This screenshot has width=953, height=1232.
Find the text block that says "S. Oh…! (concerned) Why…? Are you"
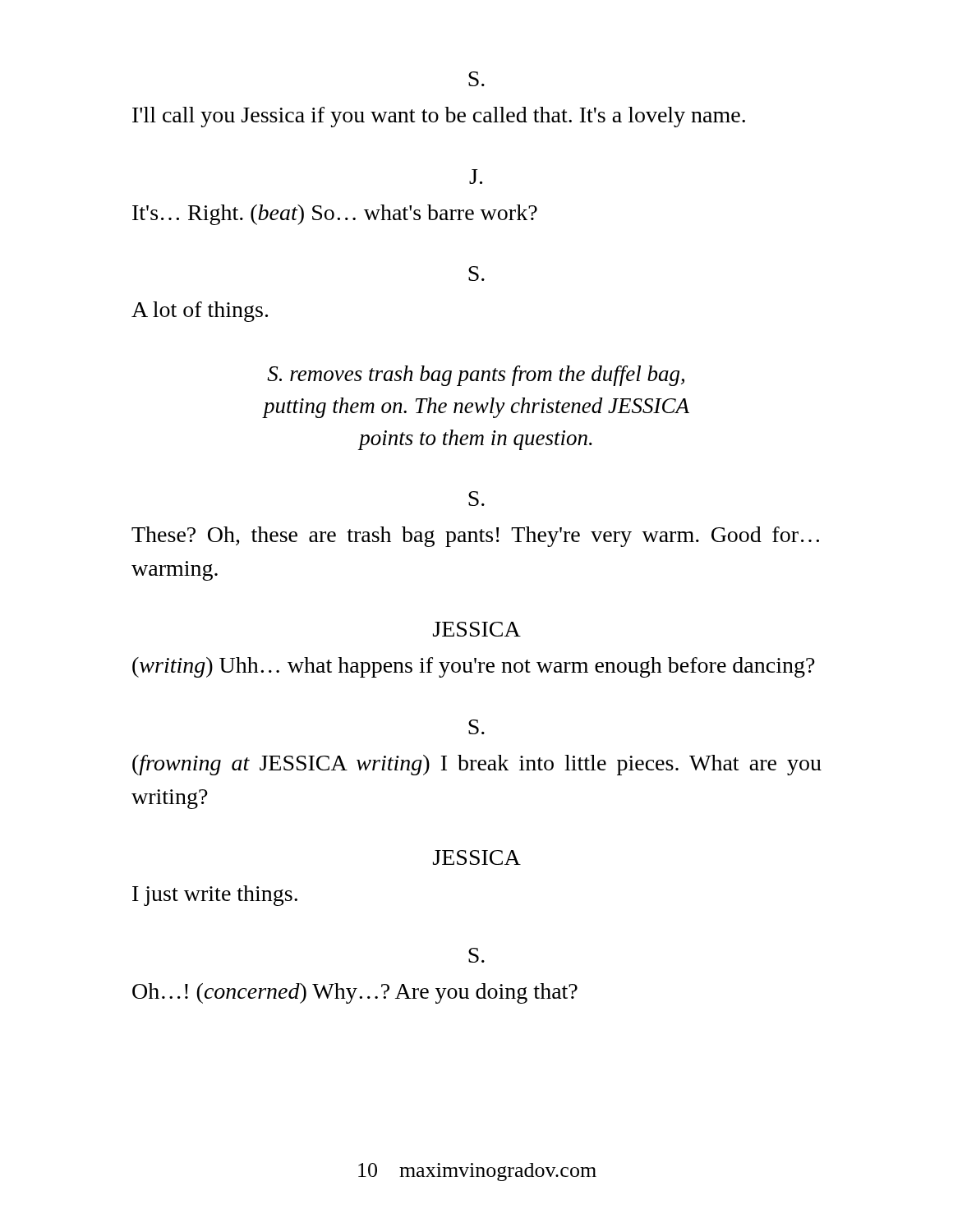(x=476, y=975)
